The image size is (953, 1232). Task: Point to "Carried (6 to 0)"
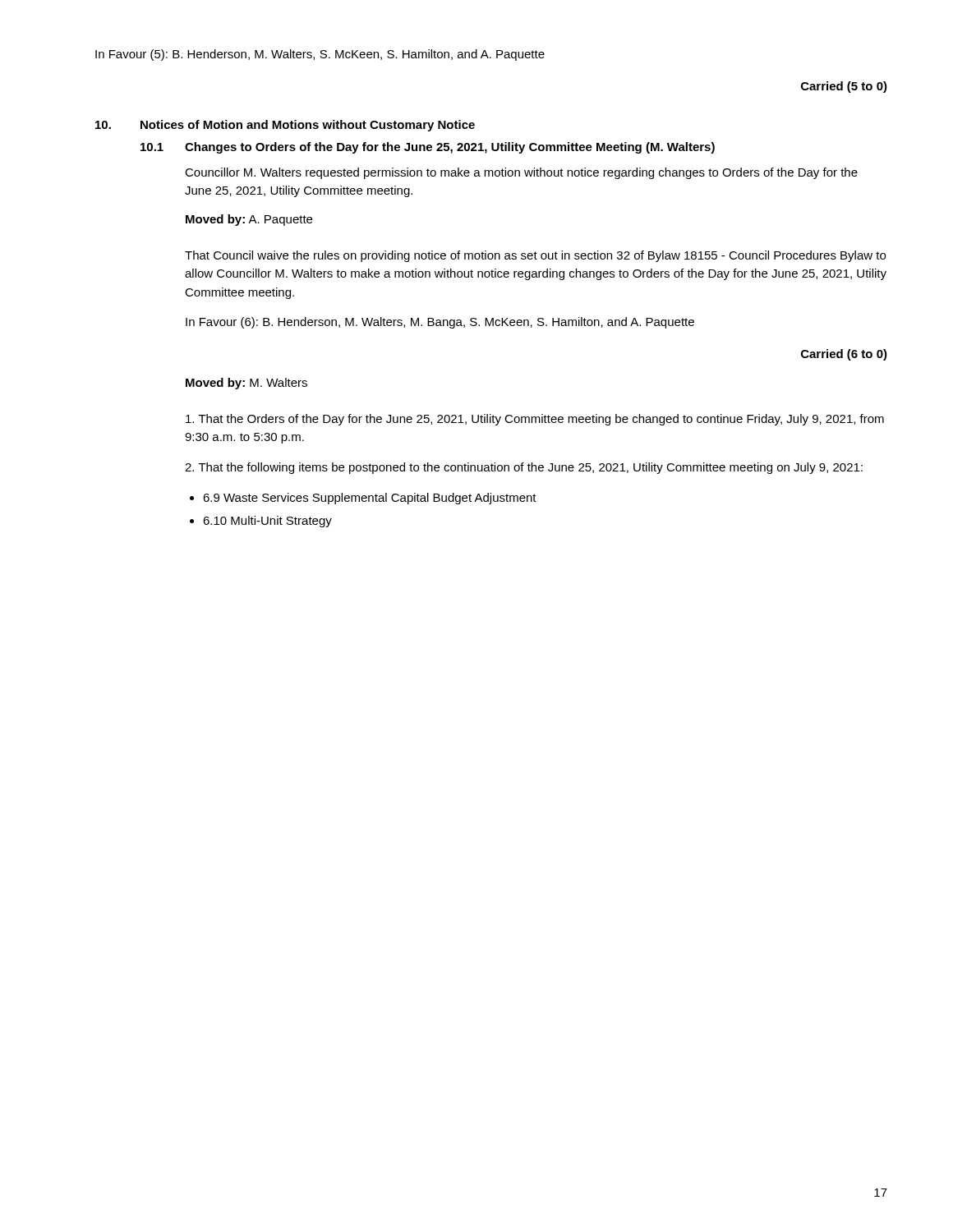pos(844,353)
